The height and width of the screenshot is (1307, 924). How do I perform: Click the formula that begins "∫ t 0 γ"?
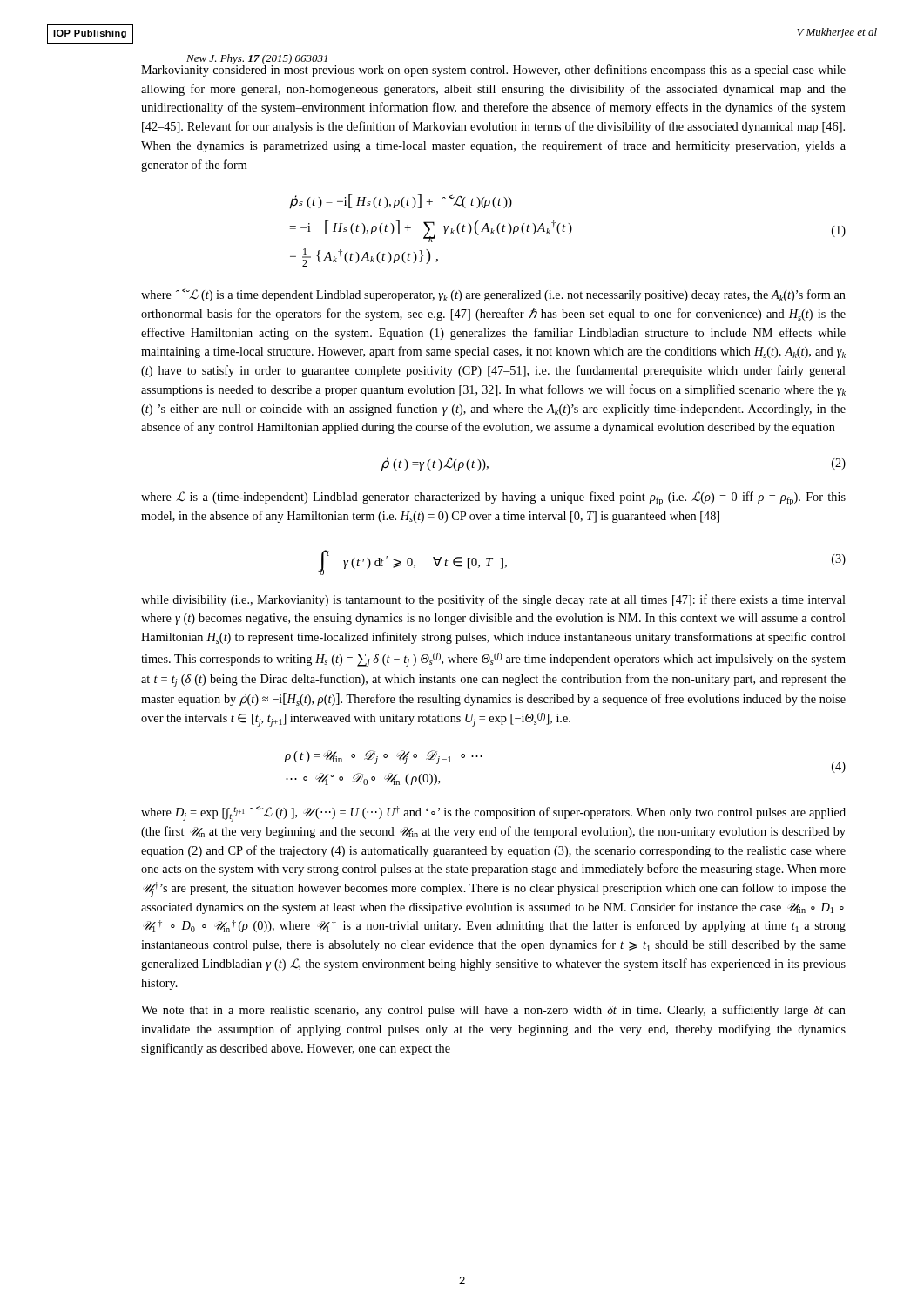tap(370, 562)
